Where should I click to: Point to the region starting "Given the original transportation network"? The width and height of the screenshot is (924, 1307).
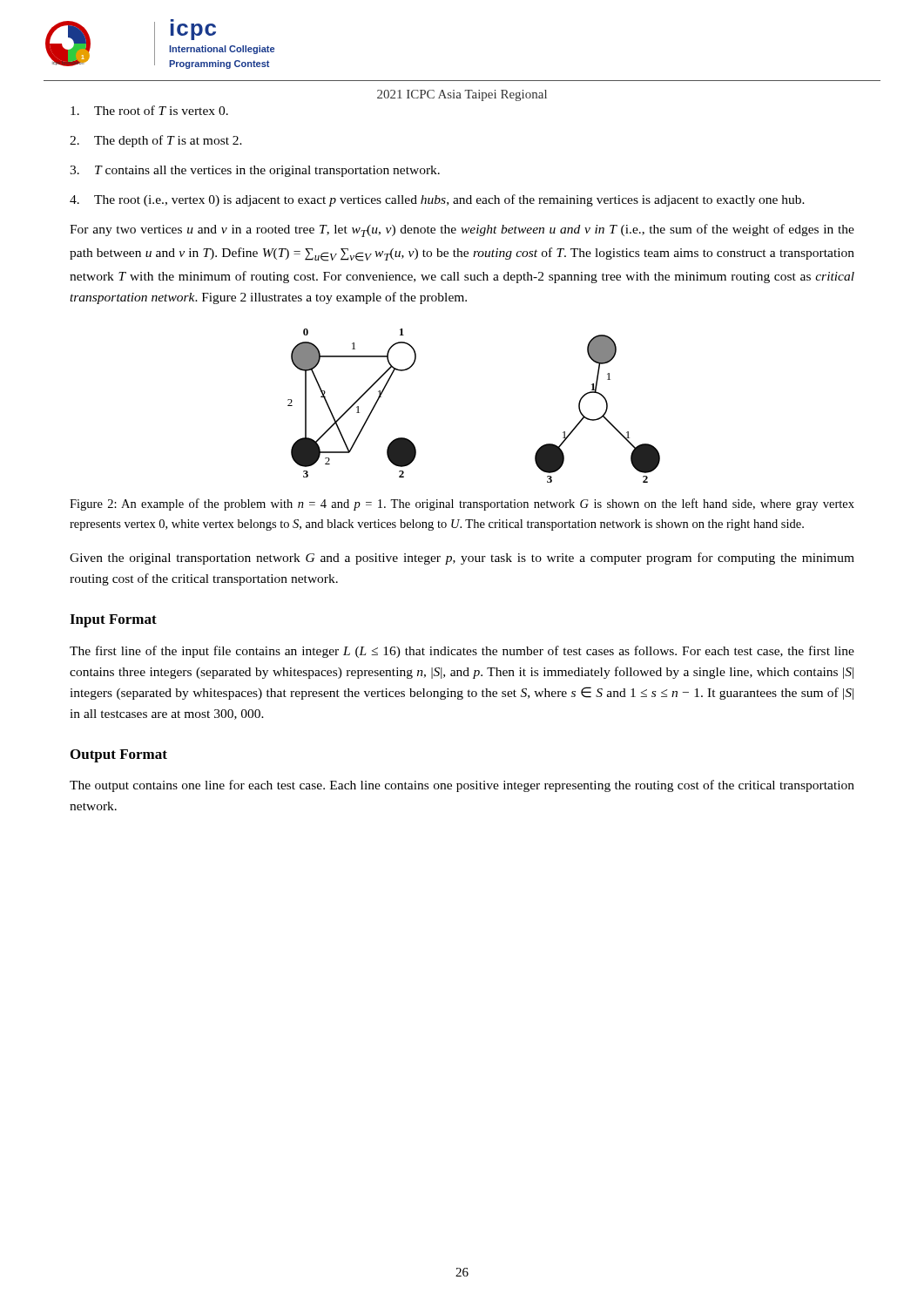(462, 568)
